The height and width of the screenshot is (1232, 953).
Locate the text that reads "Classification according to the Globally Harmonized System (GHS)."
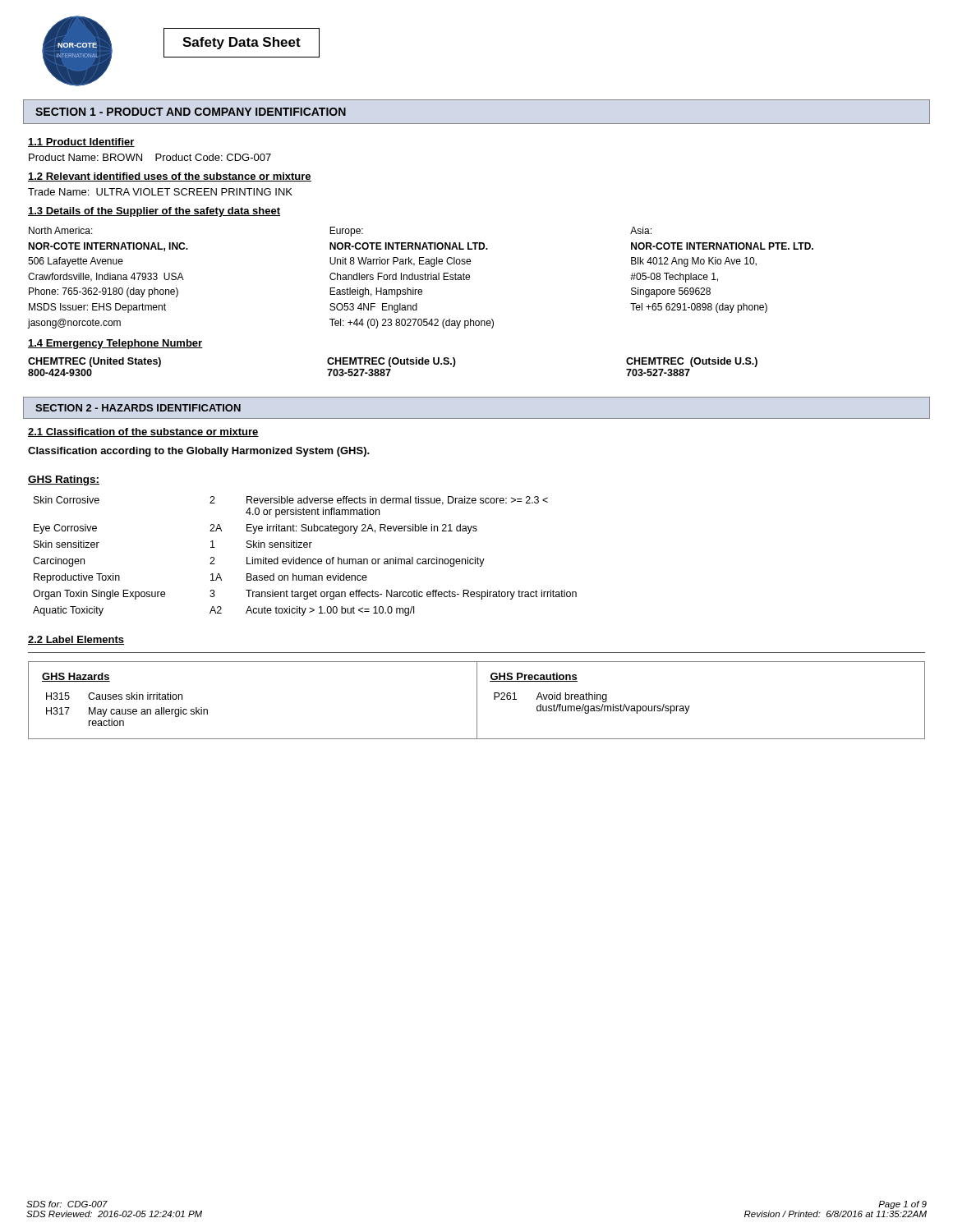coord(199,451)
